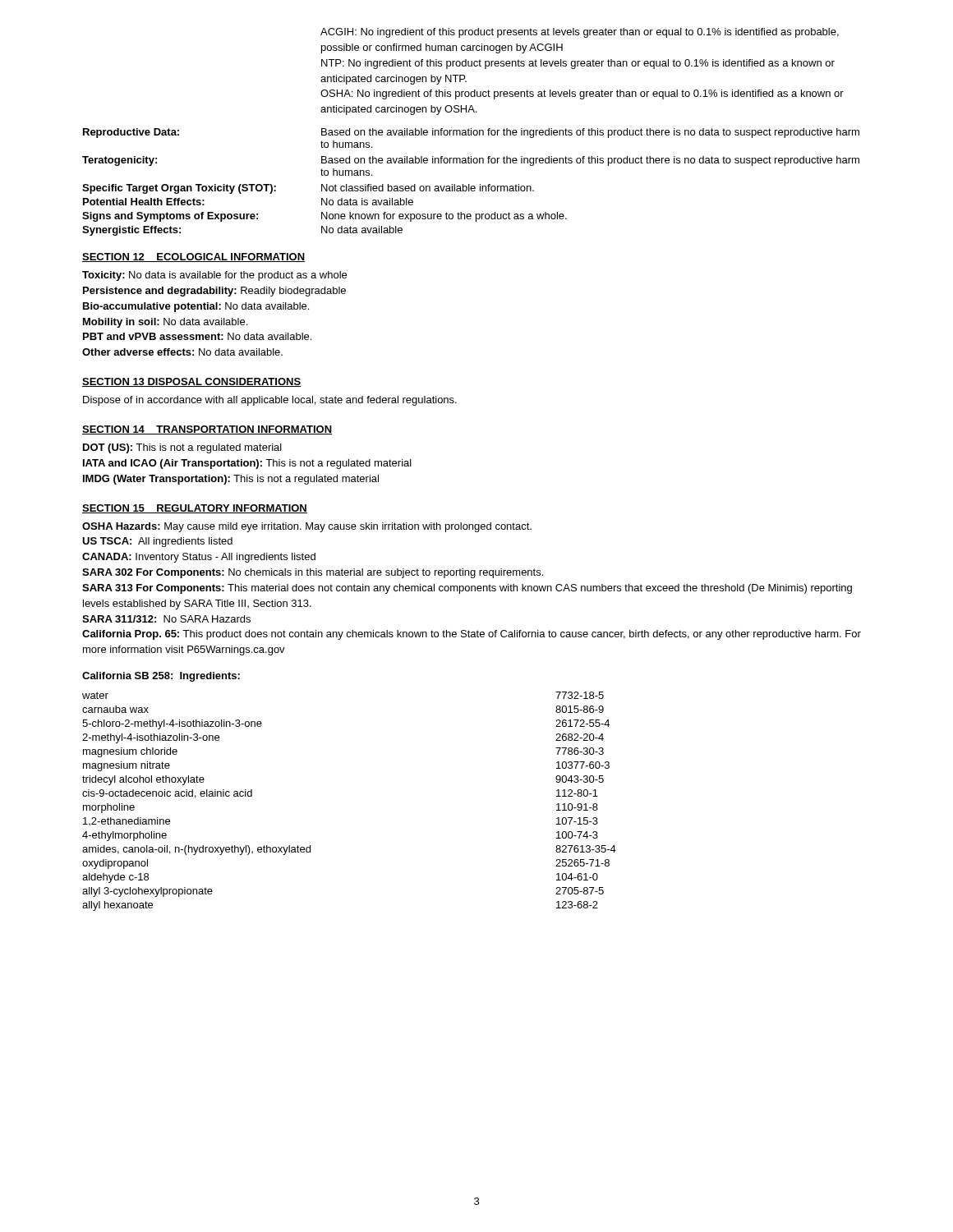Viewport: 953px width, 1232px height.
Task: Click on the section header containing "SECTION 15 REGULATORY INFORMATION"
Action: (x=195, y=508)
